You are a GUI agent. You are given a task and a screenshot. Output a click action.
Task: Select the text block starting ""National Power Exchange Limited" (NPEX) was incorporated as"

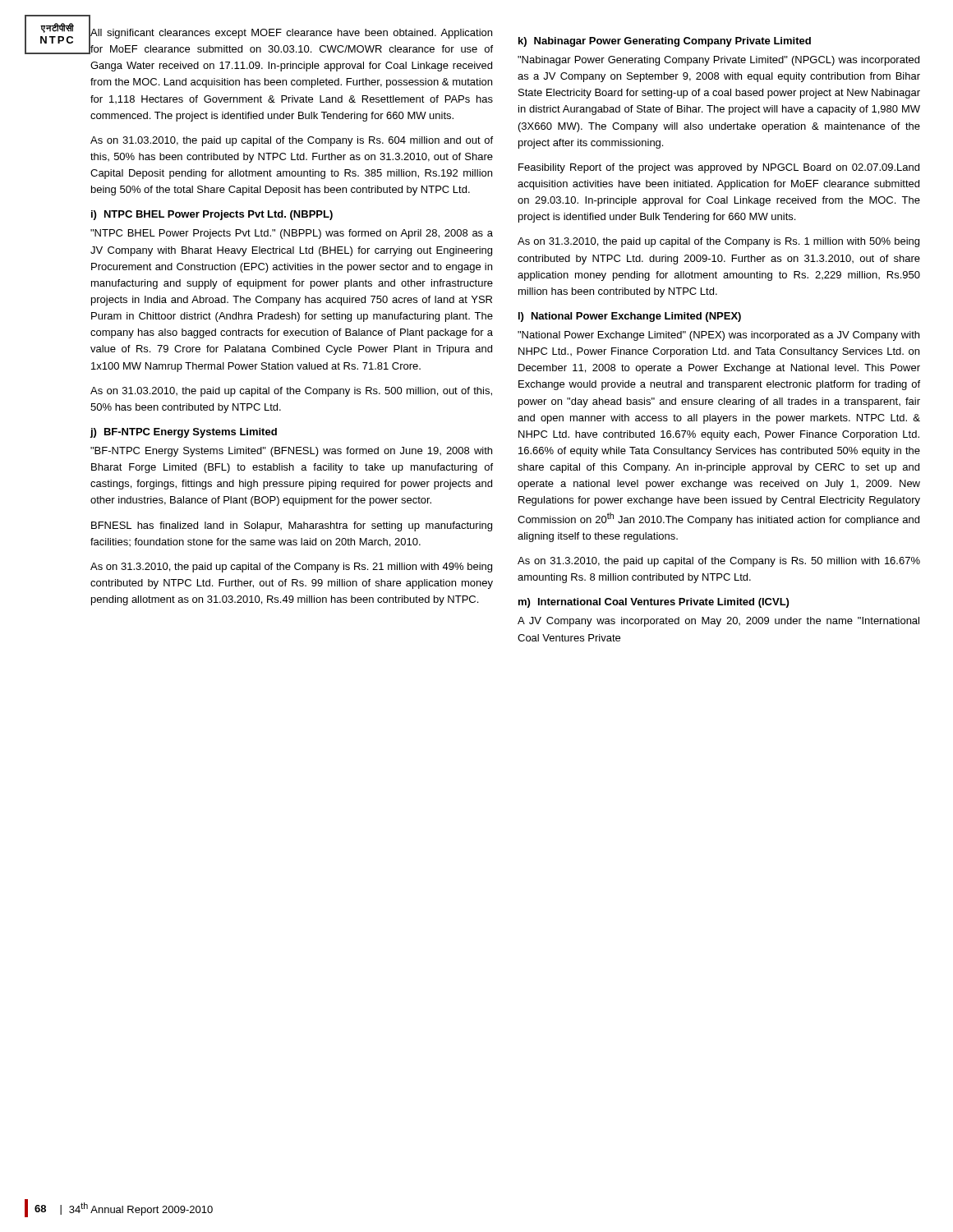pyautogui.click(x=719, y=435)
